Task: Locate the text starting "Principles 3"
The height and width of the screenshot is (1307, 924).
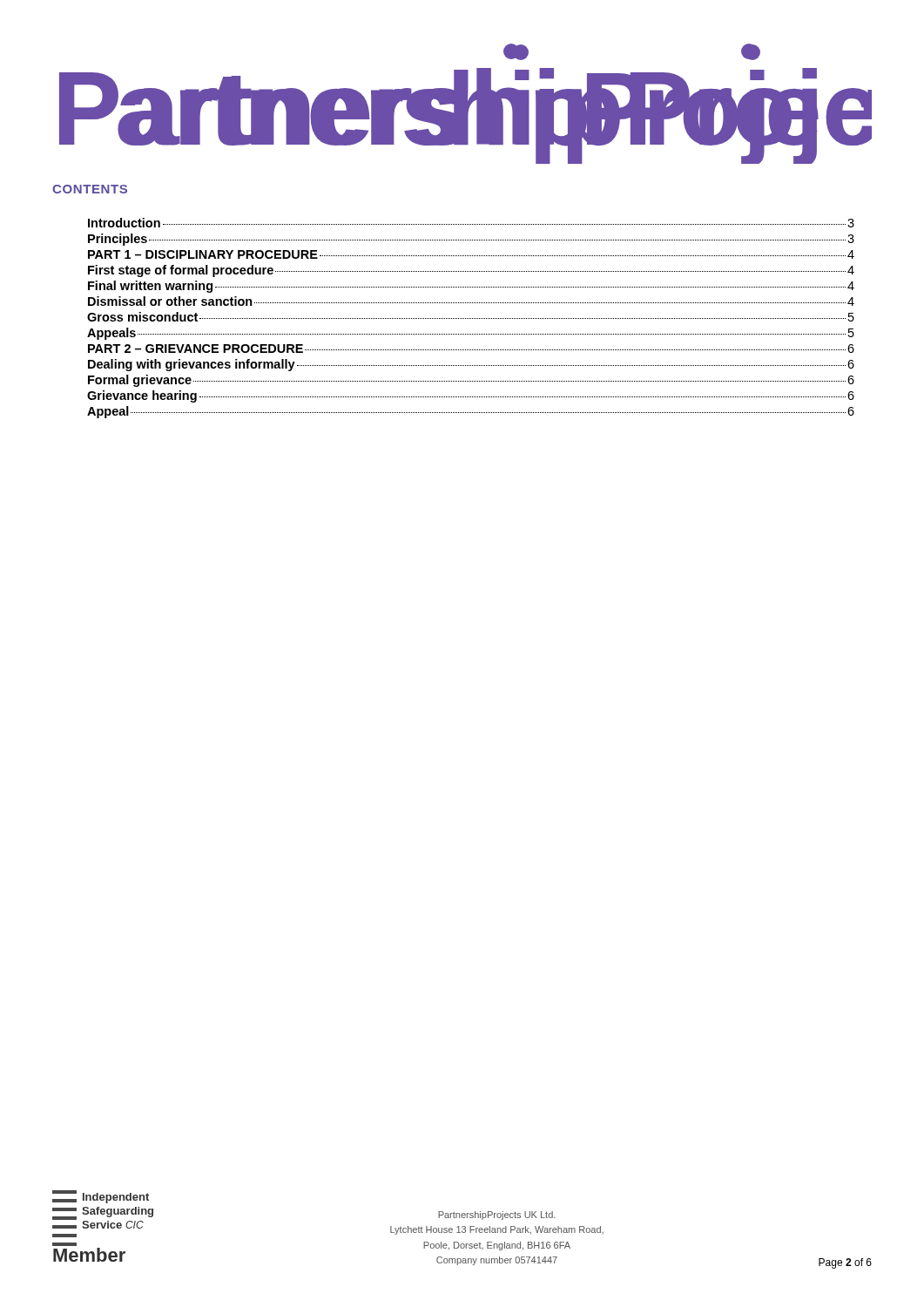Action: pyautogui.click(x=471, y=239)
